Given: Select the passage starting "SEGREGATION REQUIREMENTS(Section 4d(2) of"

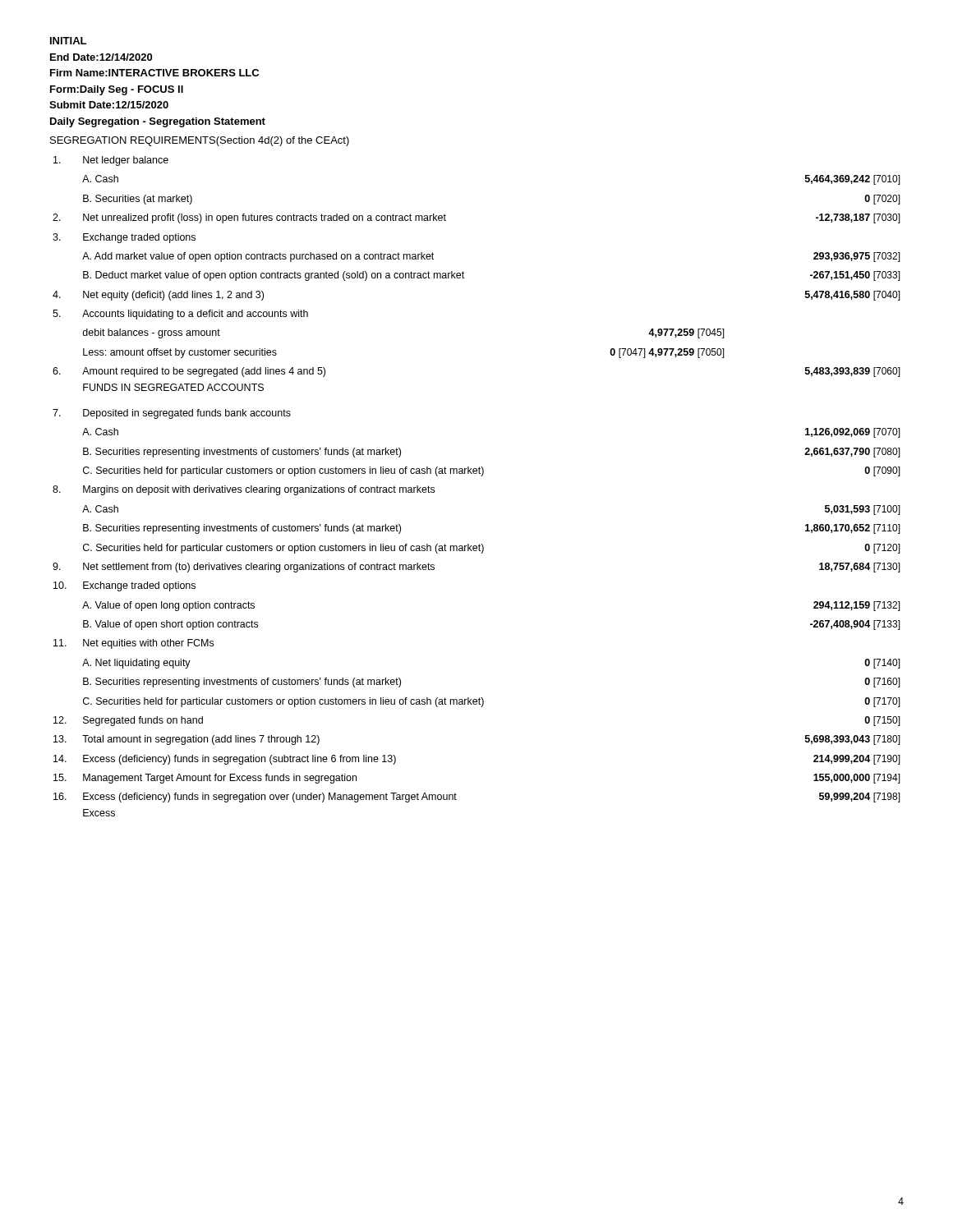Looking at the screenshot, I should [x=199, y=140].
